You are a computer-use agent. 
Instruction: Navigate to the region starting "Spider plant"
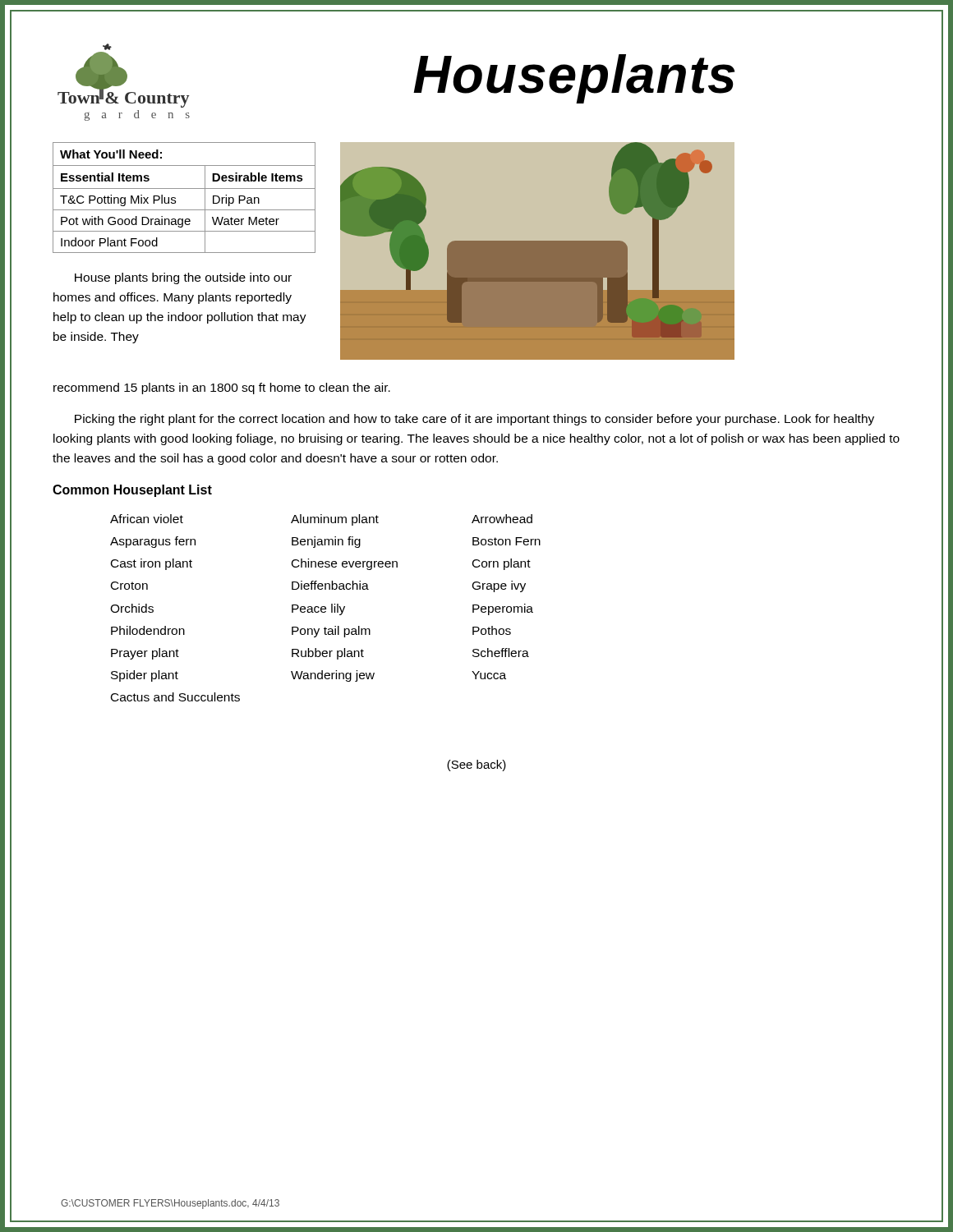pos(145,676)
